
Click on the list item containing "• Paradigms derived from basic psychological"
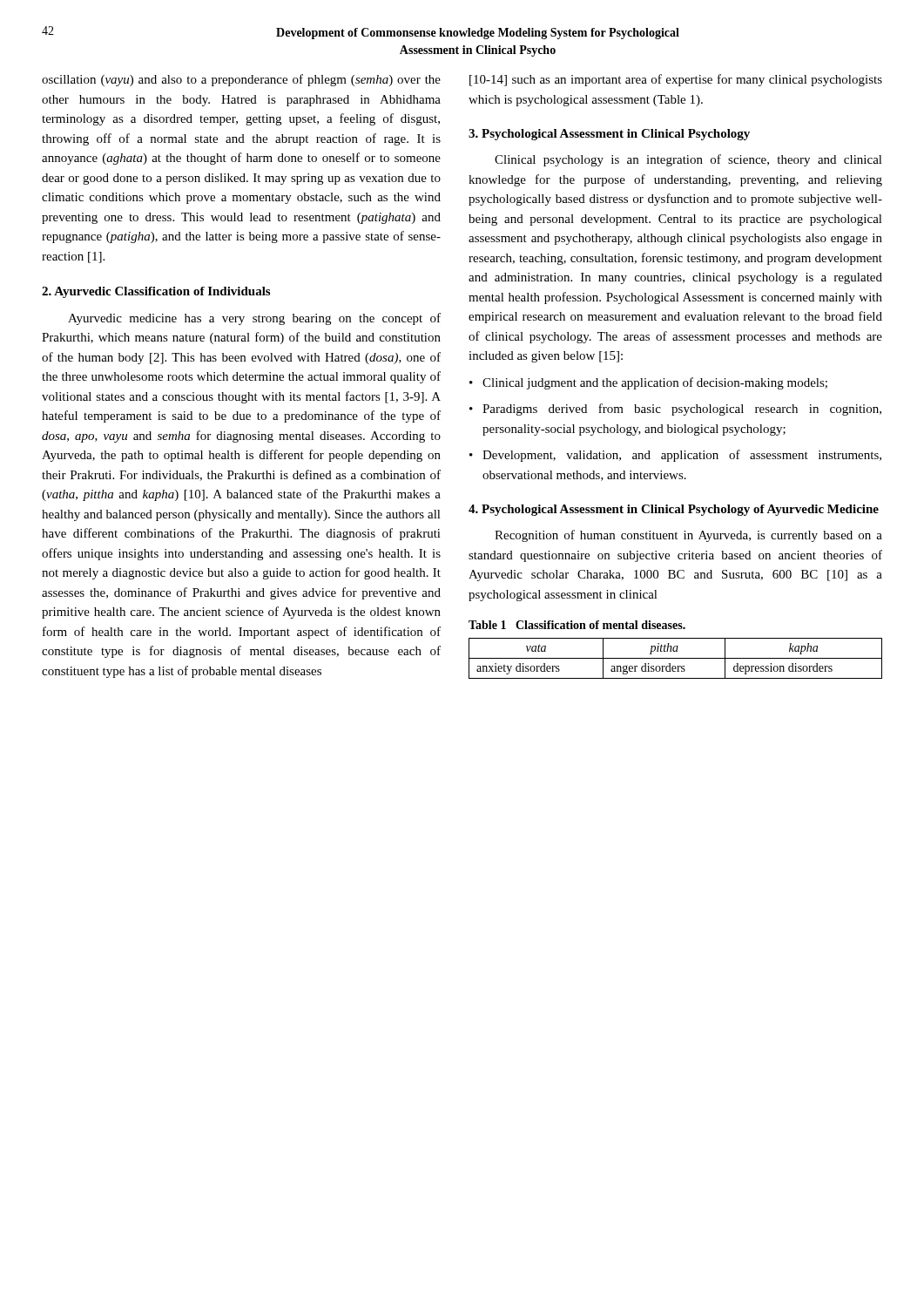(x=675, y=417)
